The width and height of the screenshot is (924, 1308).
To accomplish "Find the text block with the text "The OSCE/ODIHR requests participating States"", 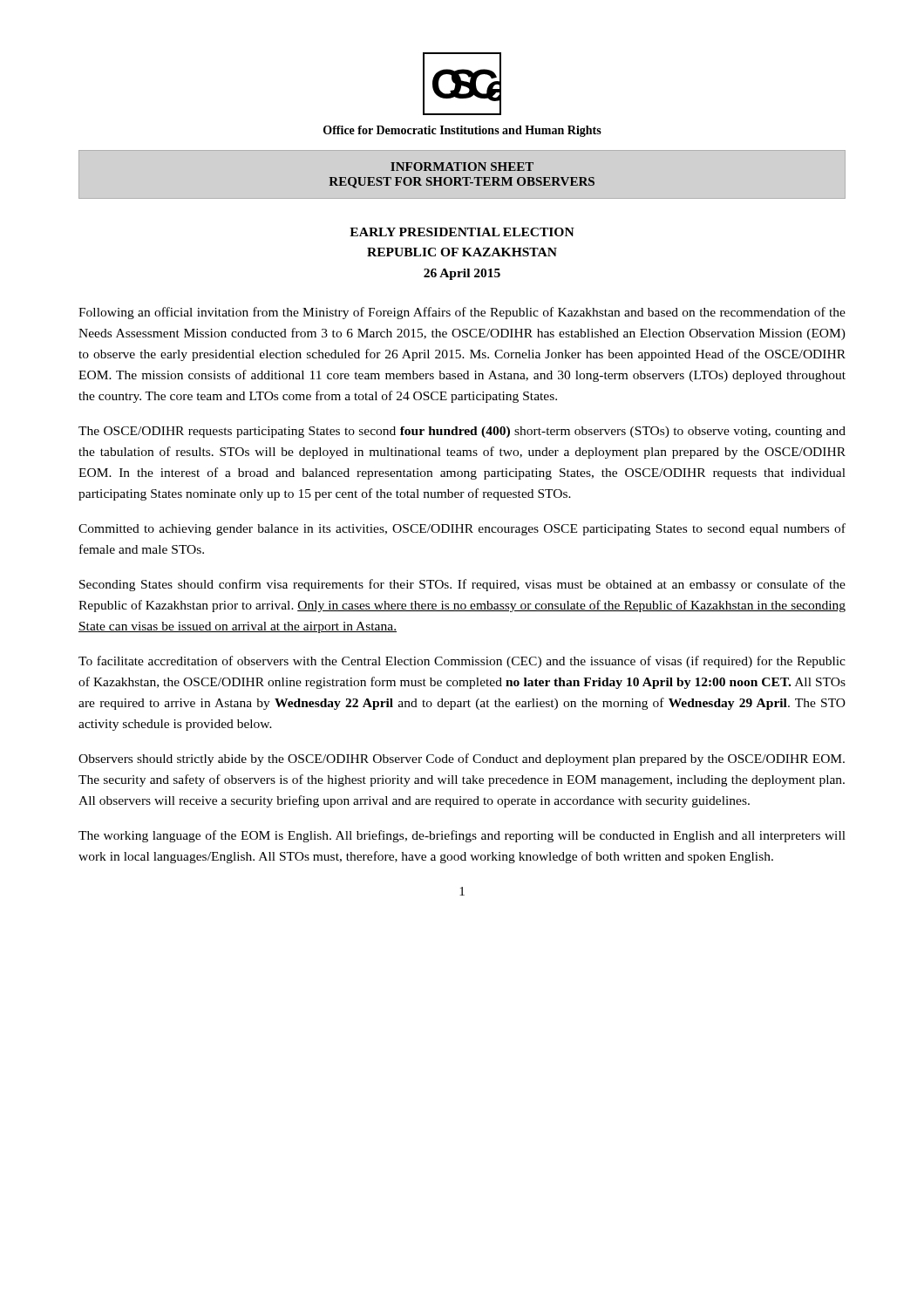I will (462, 462).
